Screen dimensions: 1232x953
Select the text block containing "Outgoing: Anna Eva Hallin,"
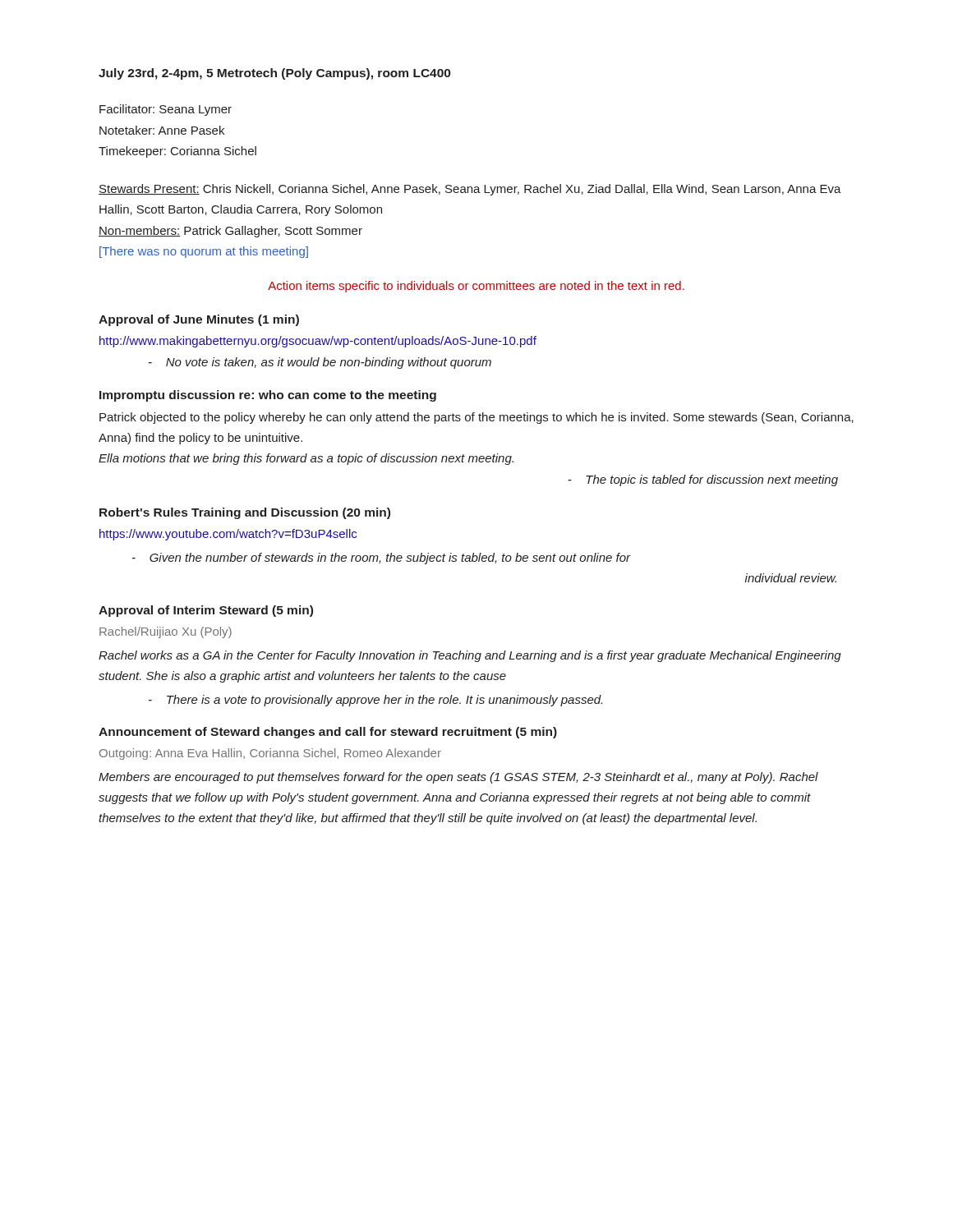coord(270,753)
